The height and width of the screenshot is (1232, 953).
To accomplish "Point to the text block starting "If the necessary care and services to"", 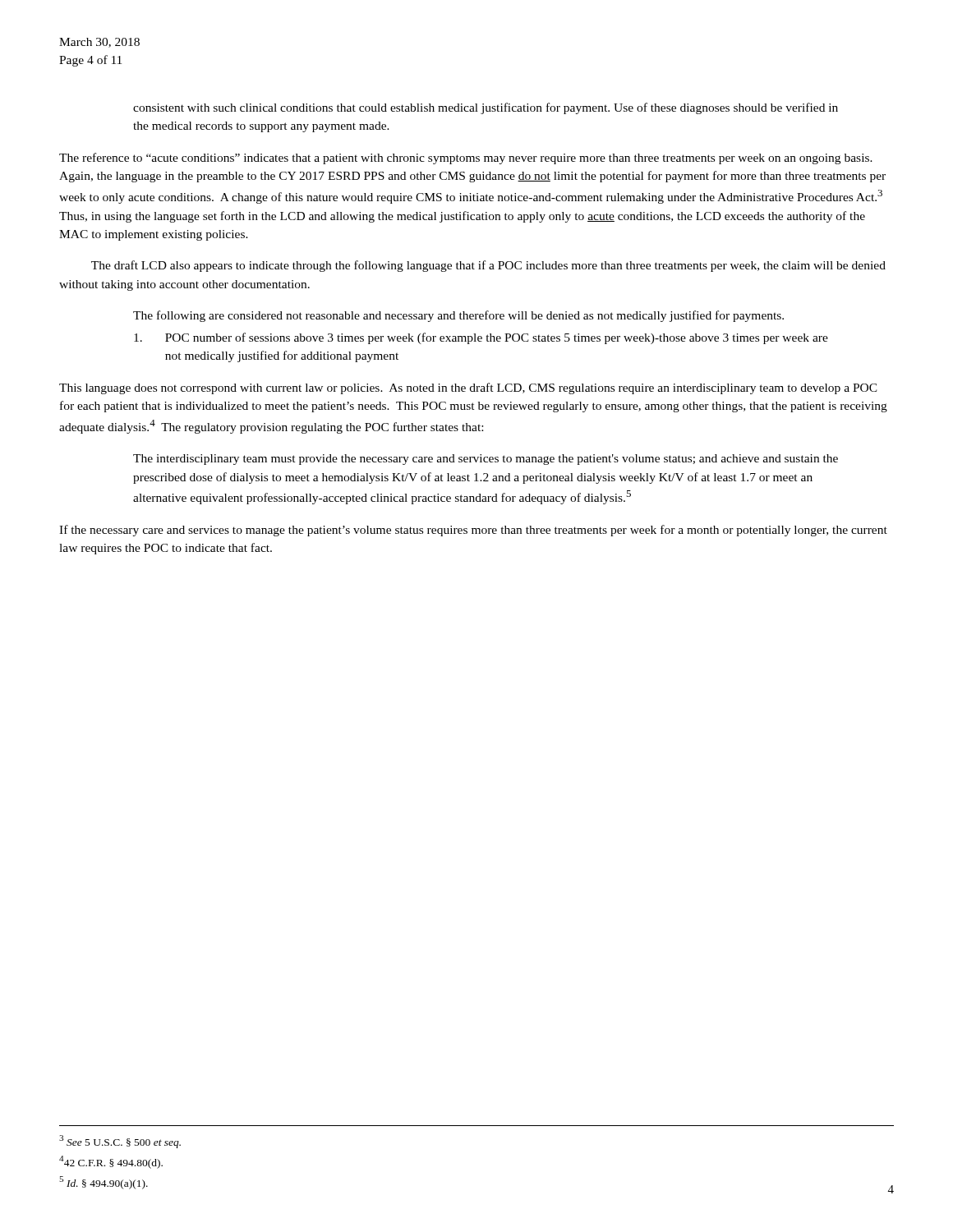I will (473, 538).
